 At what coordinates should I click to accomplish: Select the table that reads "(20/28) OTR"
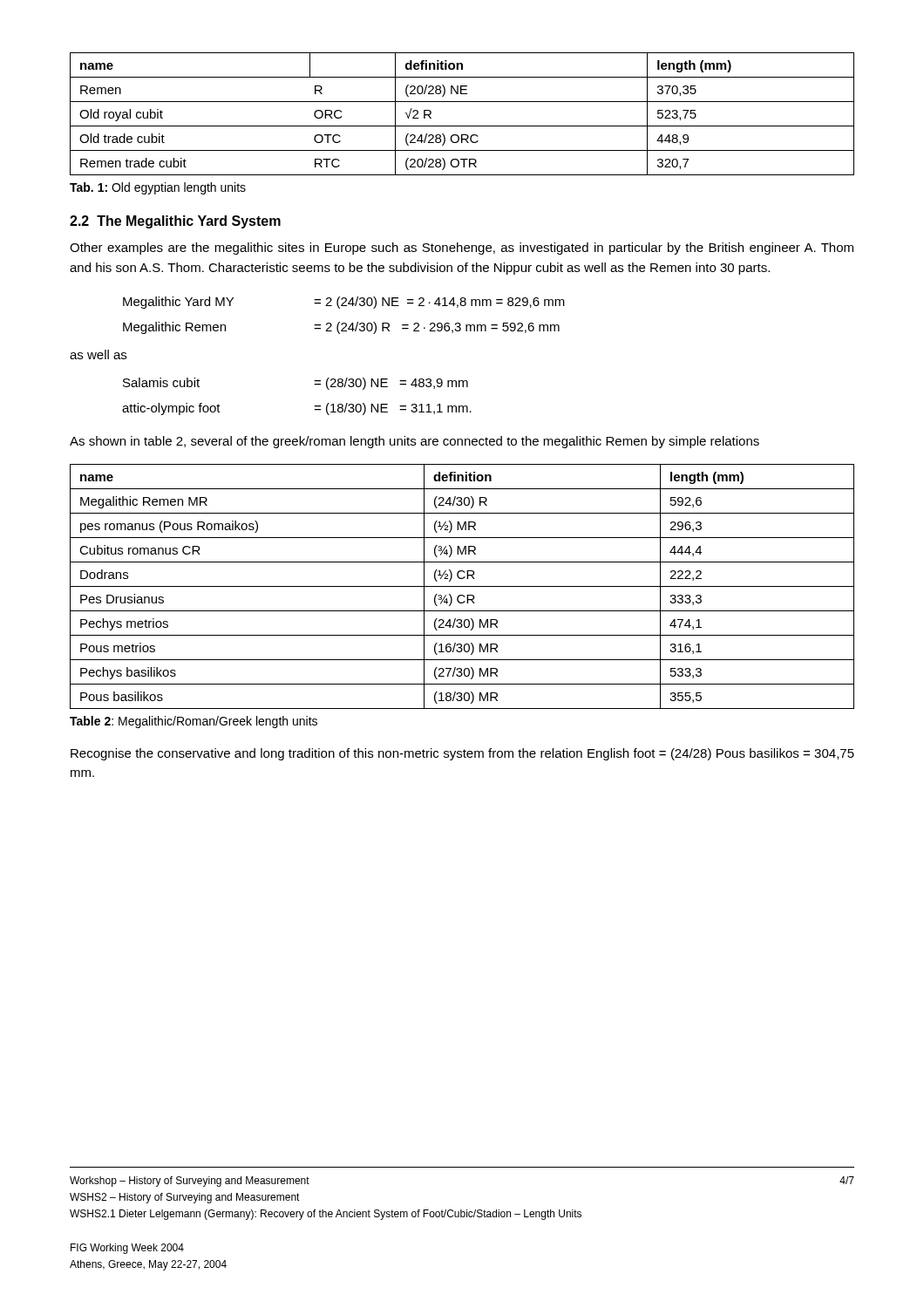click(x=462, y=114)
